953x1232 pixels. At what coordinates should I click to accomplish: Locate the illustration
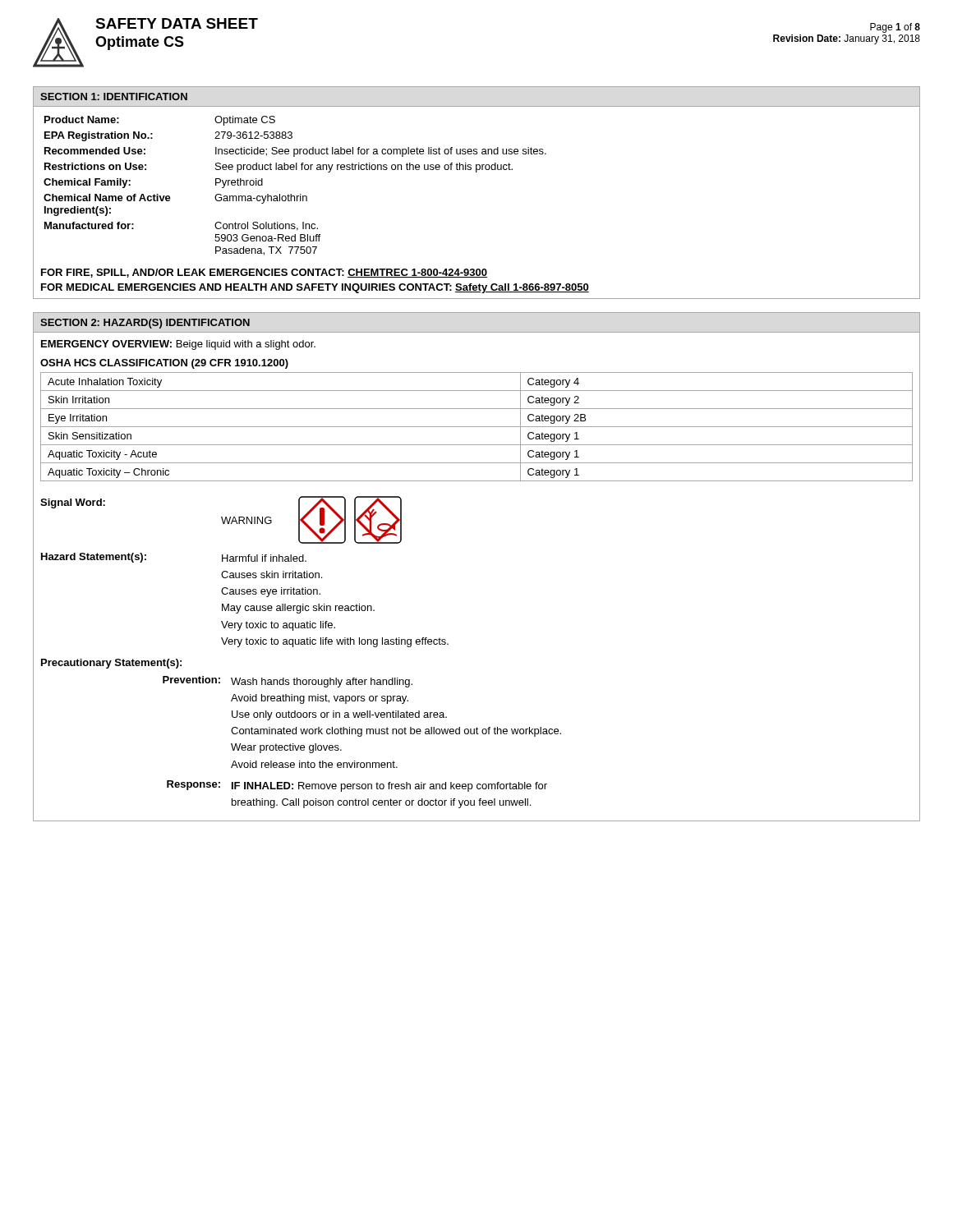[x=350, y=520]
